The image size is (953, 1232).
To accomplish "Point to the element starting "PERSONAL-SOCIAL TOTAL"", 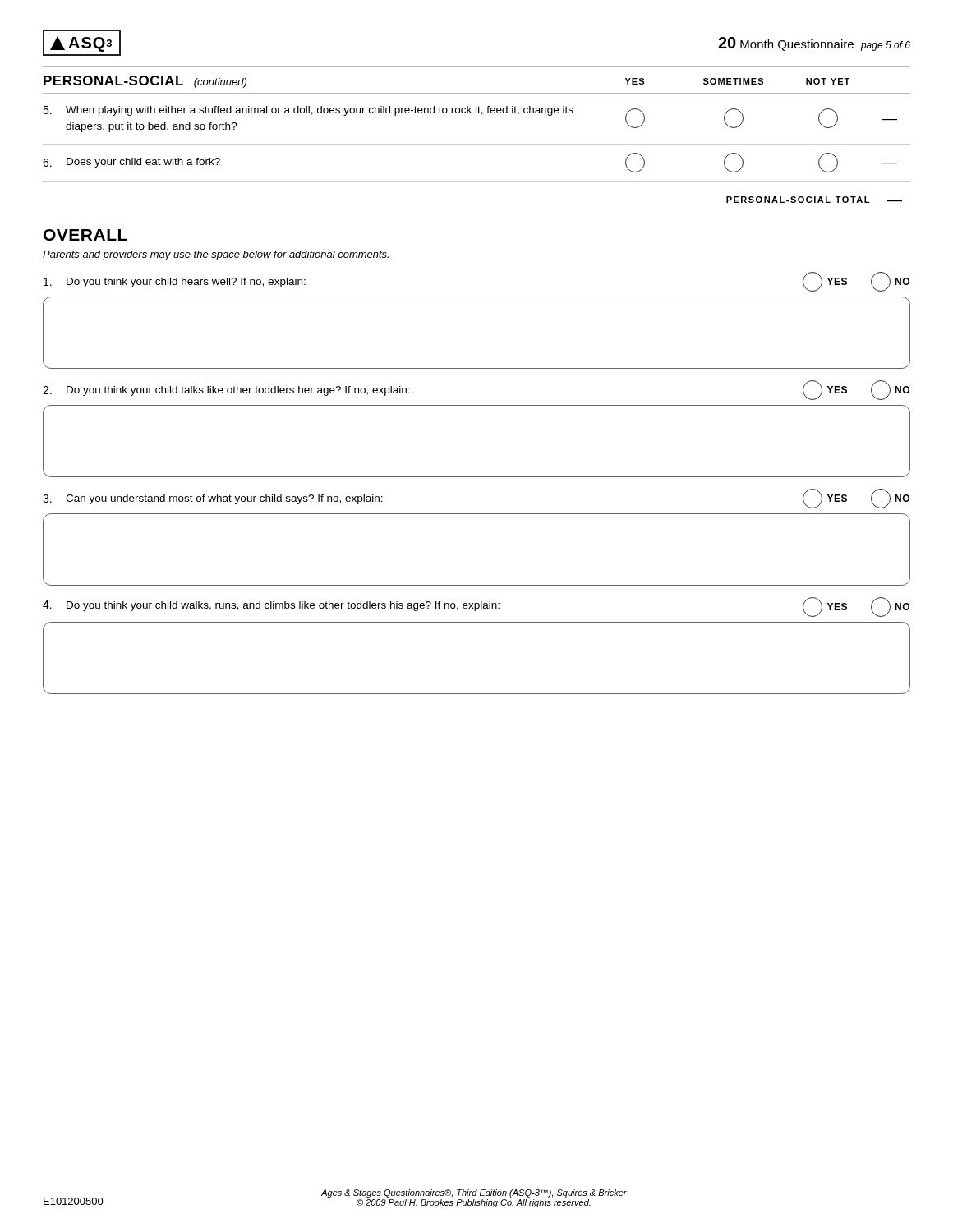I will point(798,200).
